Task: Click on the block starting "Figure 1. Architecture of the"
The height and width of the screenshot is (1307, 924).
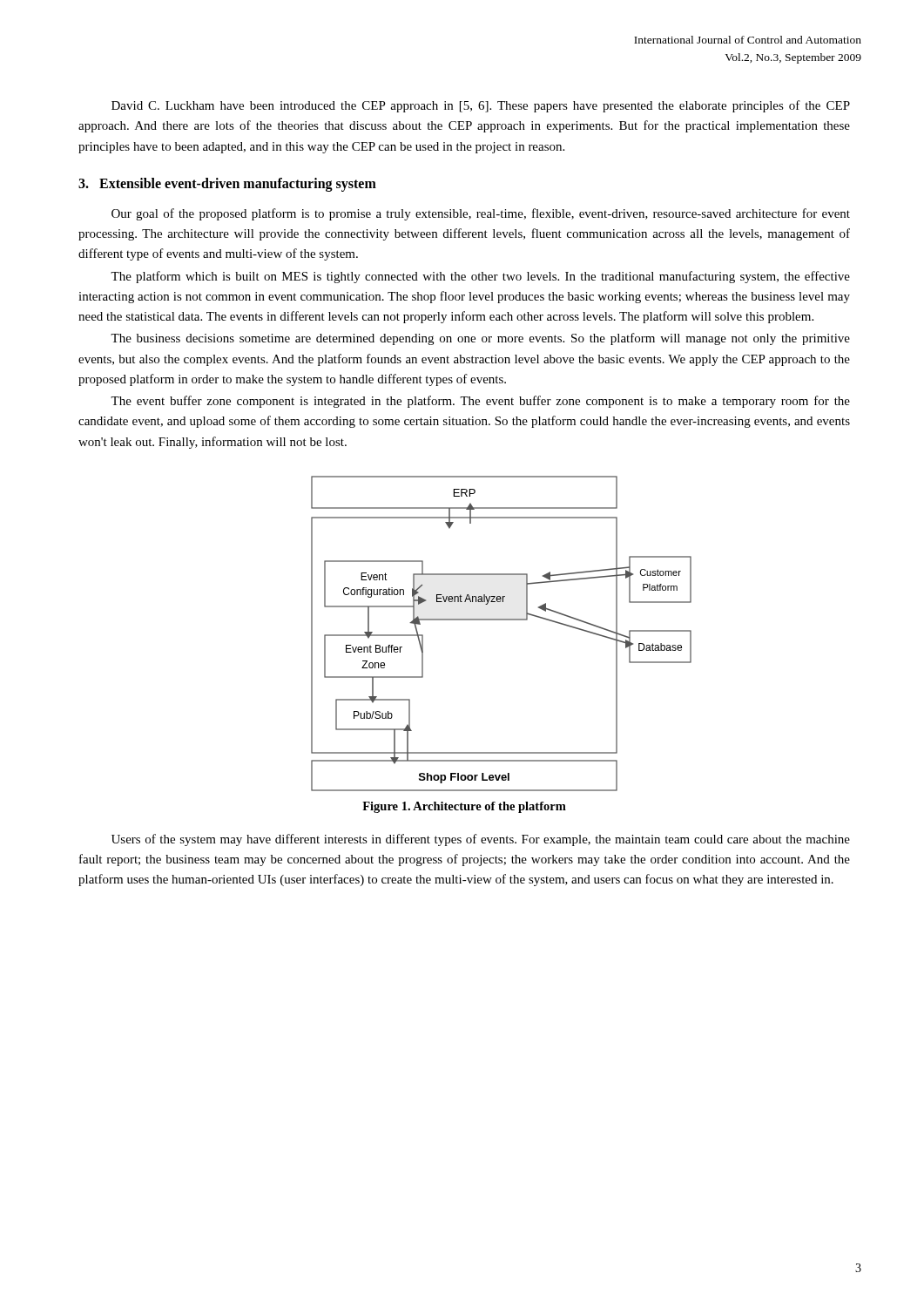Action: 464,806
